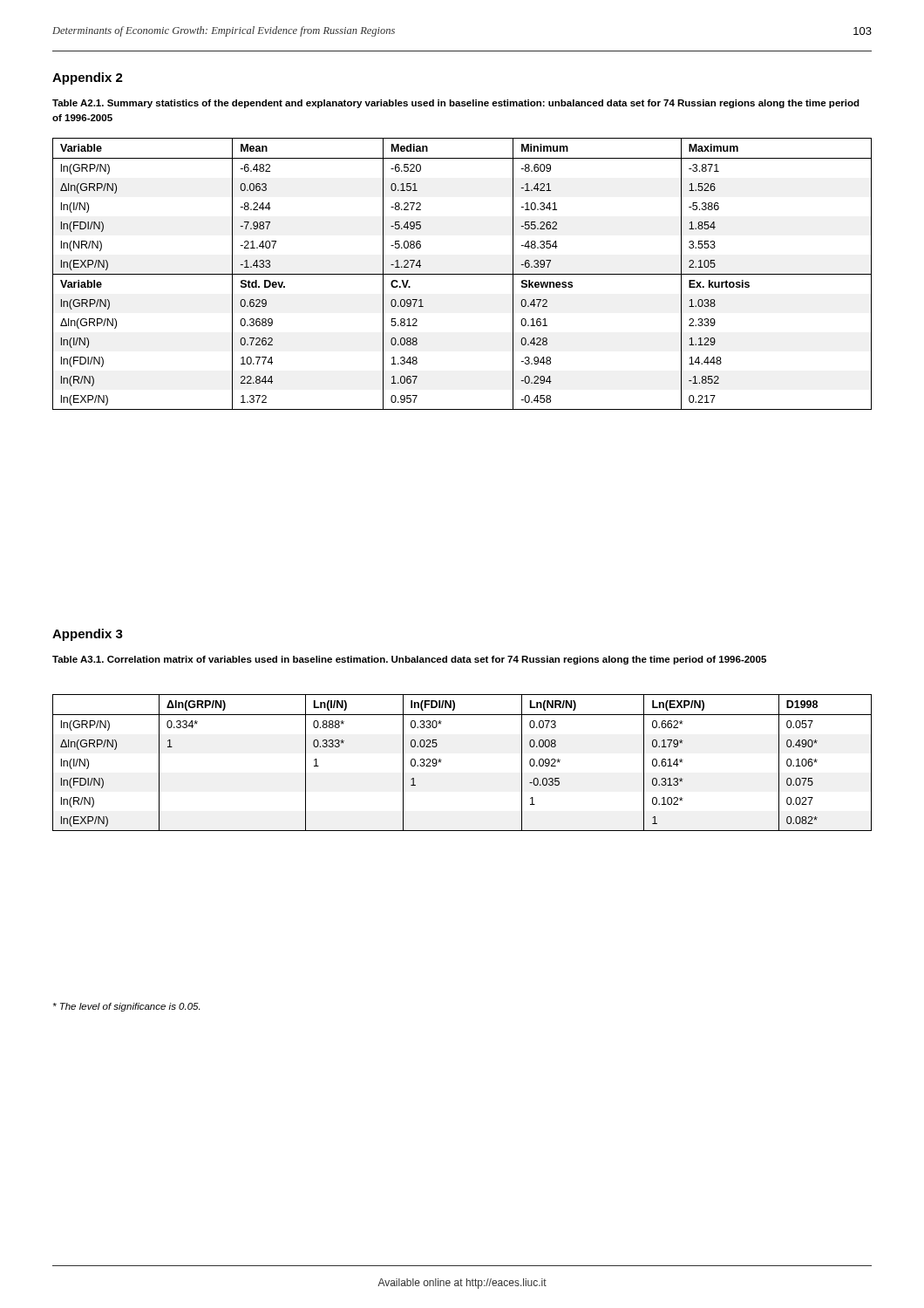The width and height of the screenshot is (924, 1308).
Task: Where is the caption that starts "Table A2.1. Summary statistics of the dependent and"?
Action: tap(456, 110)
